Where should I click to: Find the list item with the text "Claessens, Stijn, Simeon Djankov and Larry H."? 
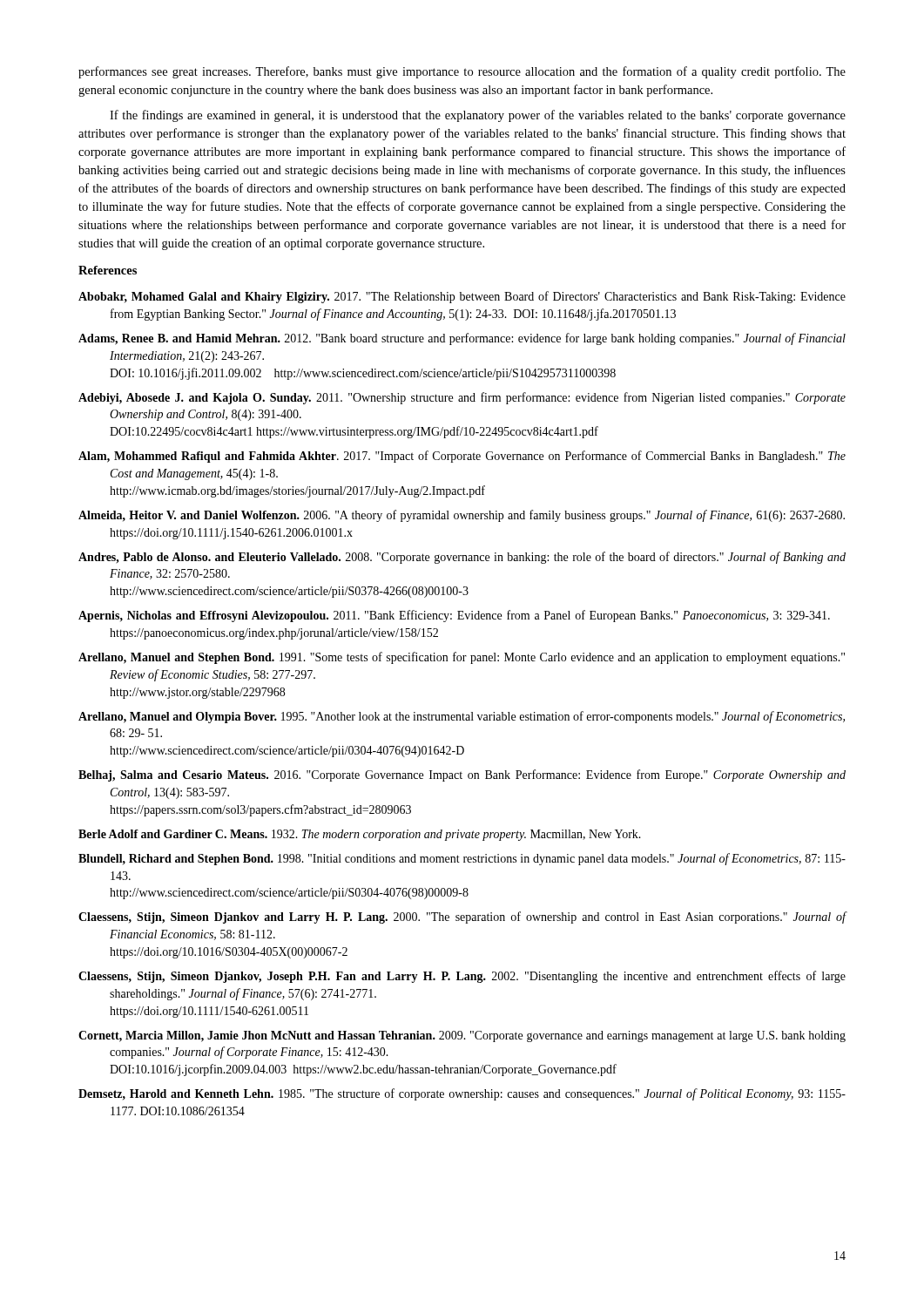(x=462, y=918)
